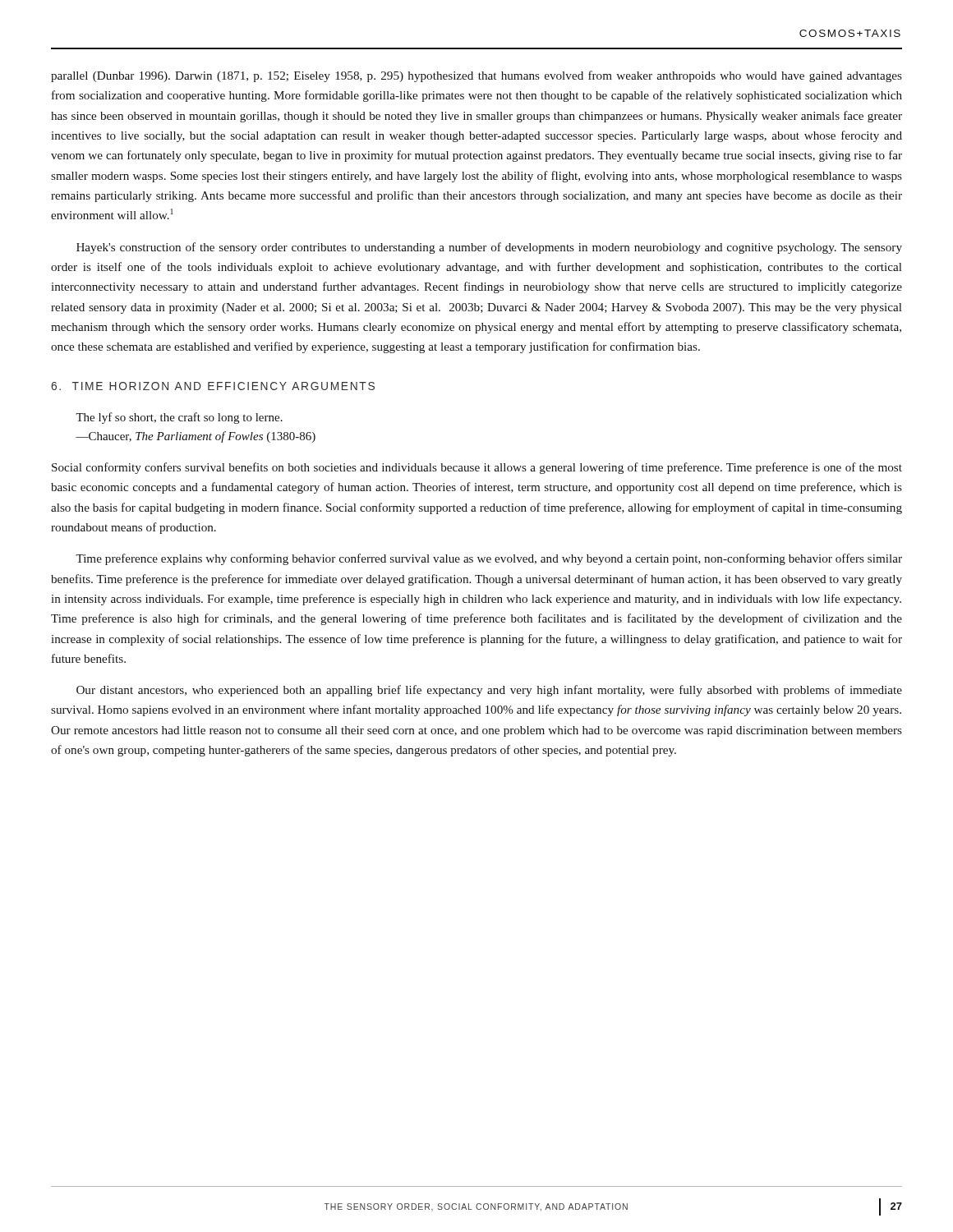This screenshot has width=953, height=1232.
Task: Where is the section header that starts "6. TIME HORIZON"?
Action: (214, 387)
